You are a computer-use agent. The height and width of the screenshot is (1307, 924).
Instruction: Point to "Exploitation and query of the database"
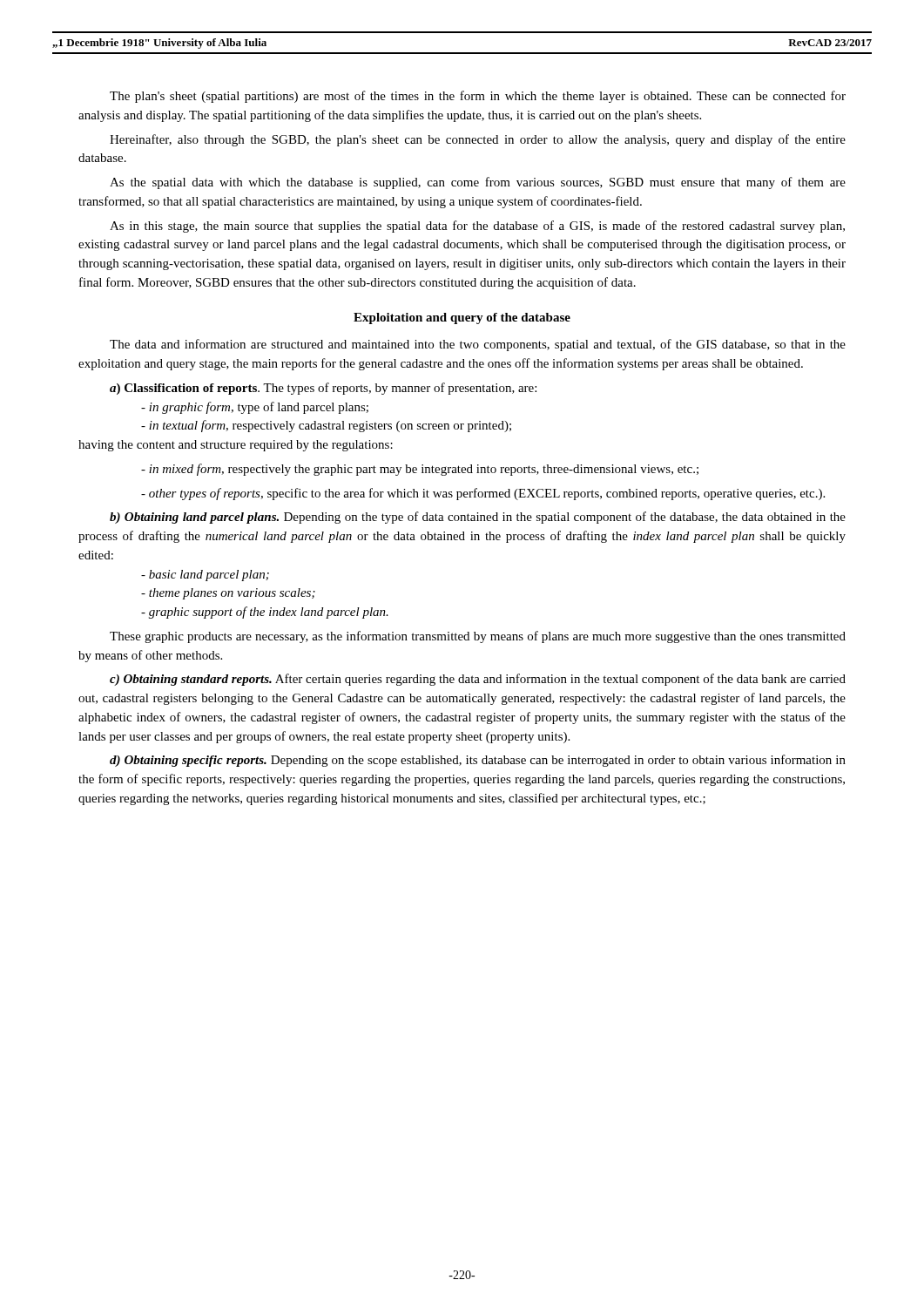462,318
